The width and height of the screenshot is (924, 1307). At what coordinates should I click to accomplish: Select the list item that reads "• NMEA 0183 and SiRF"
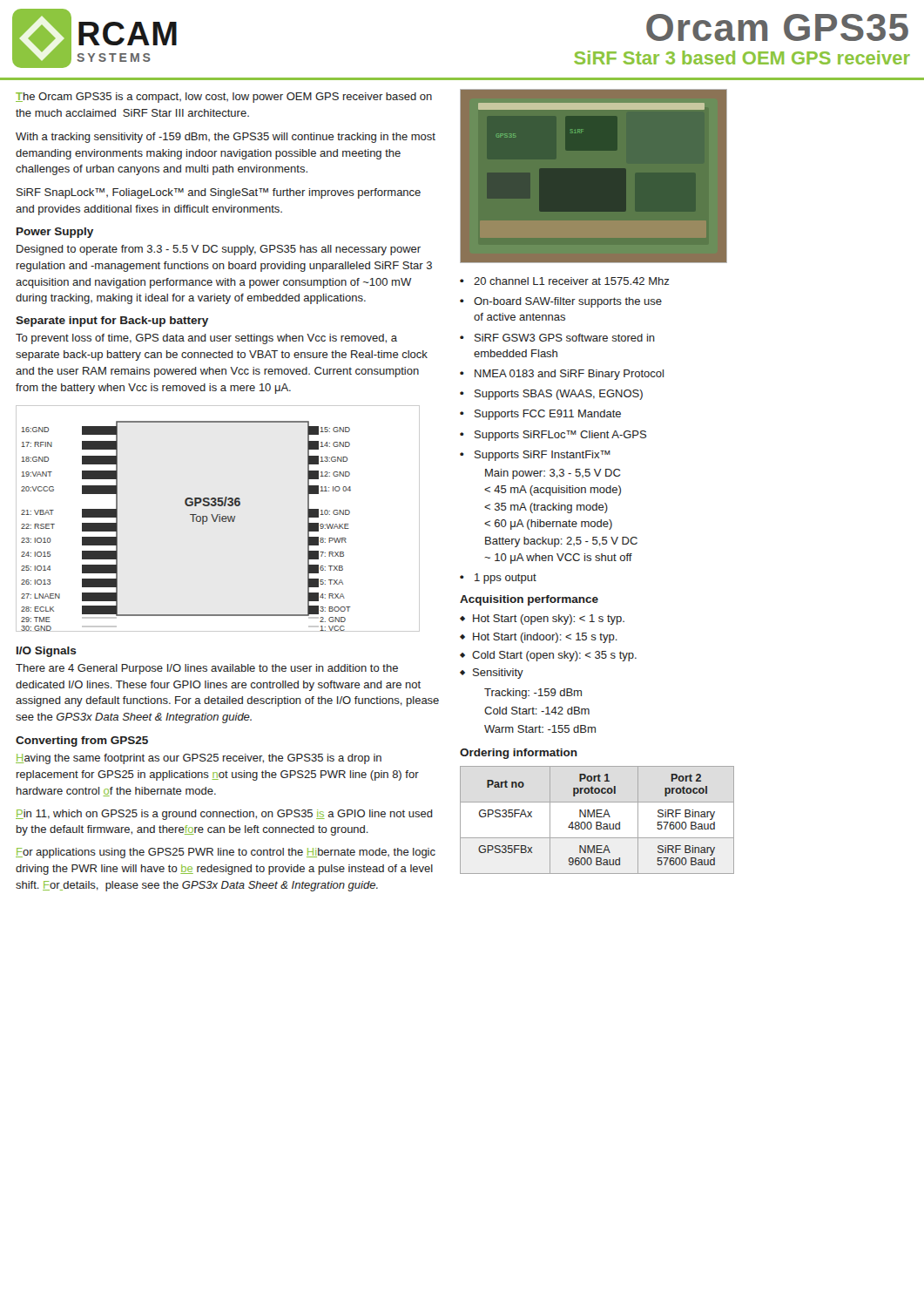pos(562,374)
